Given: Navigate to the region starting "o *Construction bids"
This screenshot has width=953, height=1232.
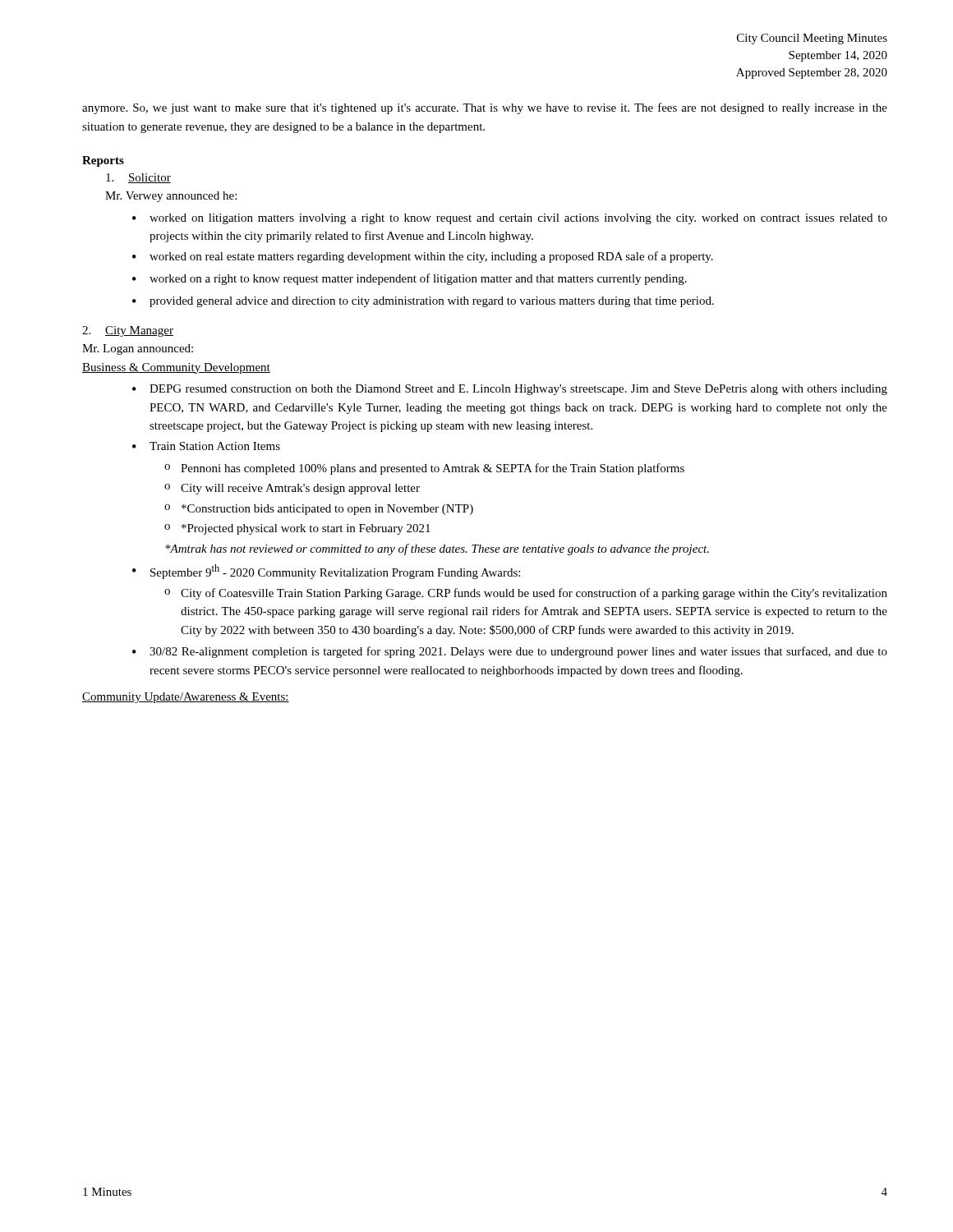Looking at the screenshot, I should [x=319, y=510].
